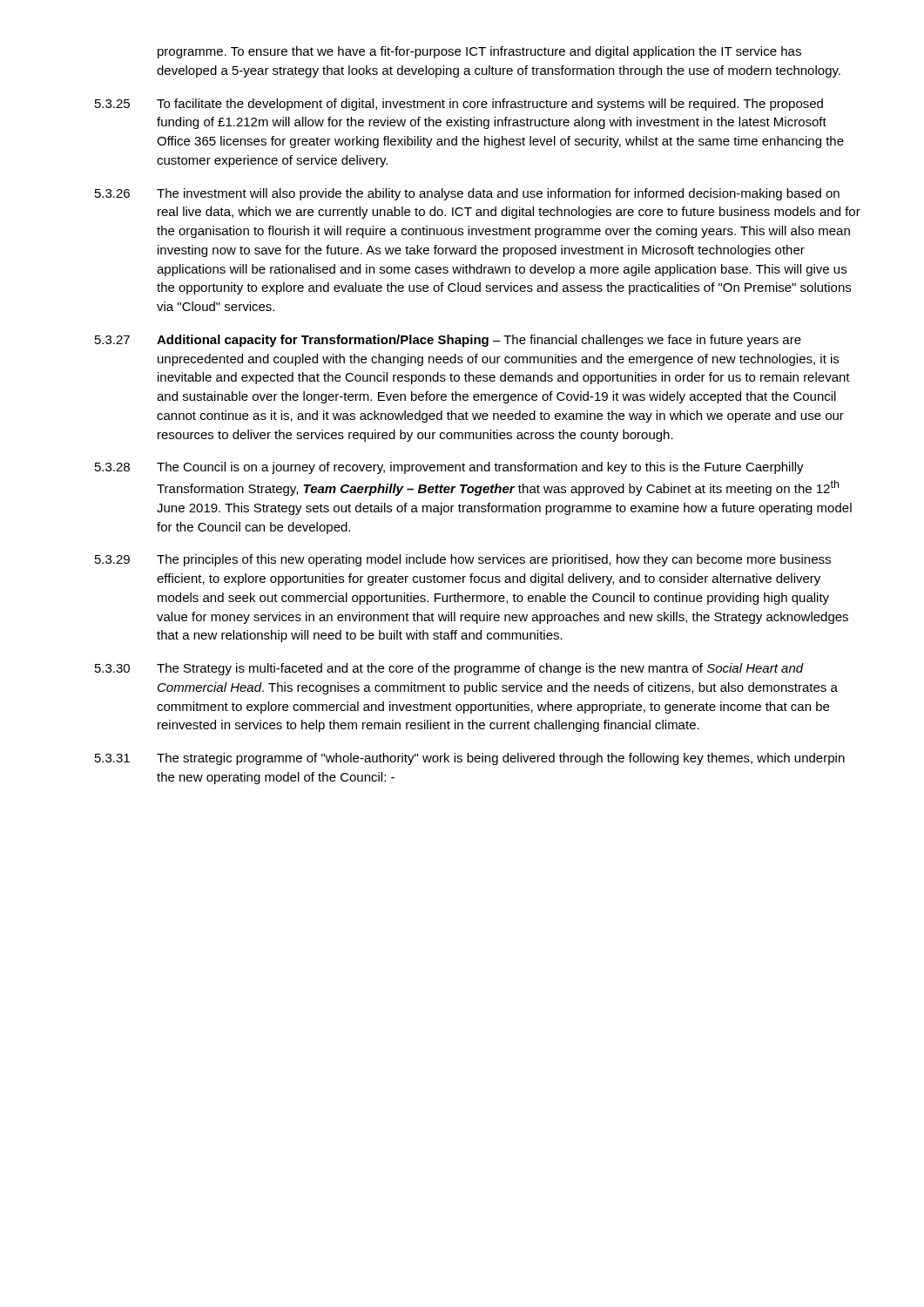Click on the text block starting "5.3.26 The investment will also"
924x1307 pixels.
478,250
